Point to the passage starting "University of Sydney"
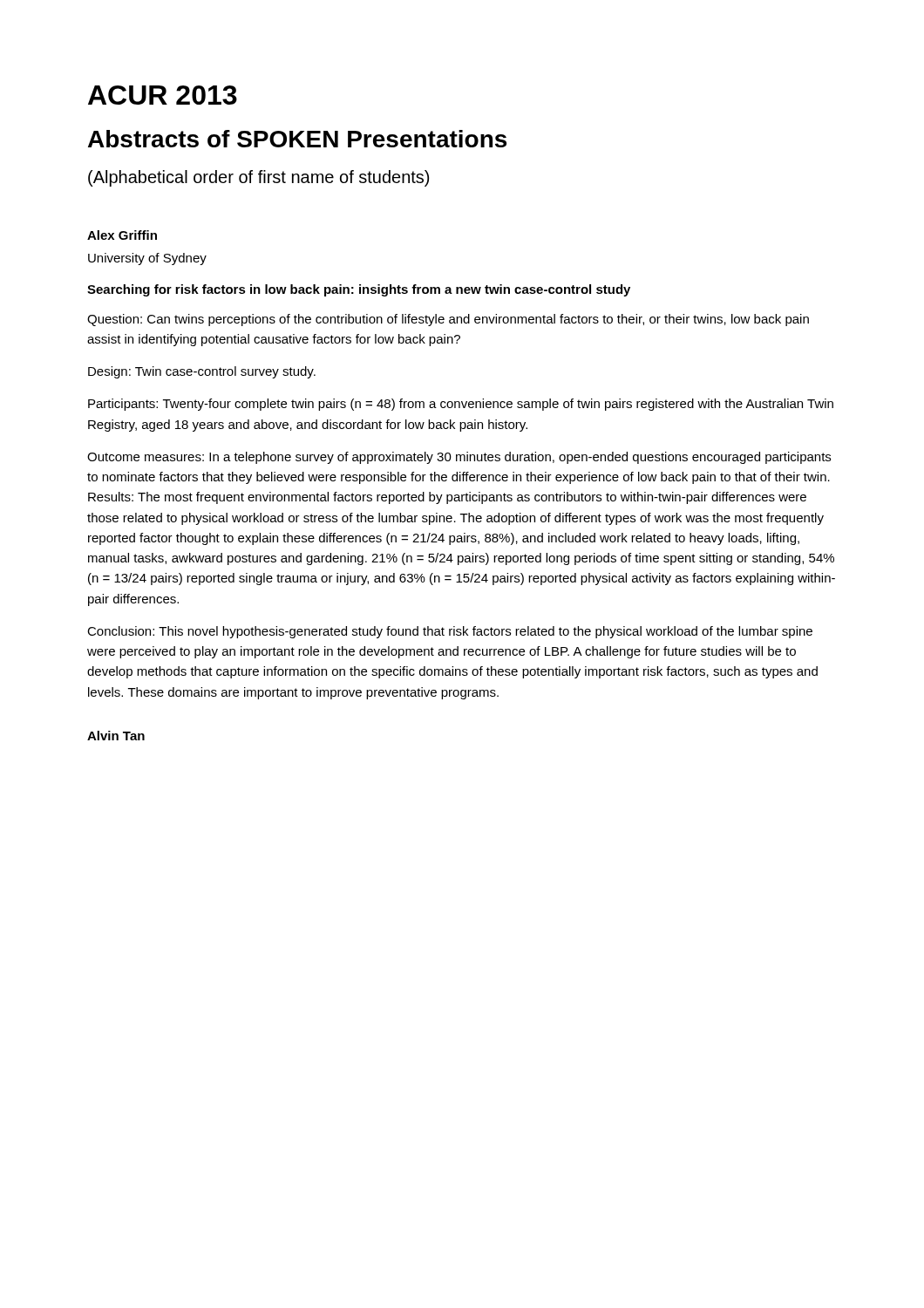 (147, 257)
